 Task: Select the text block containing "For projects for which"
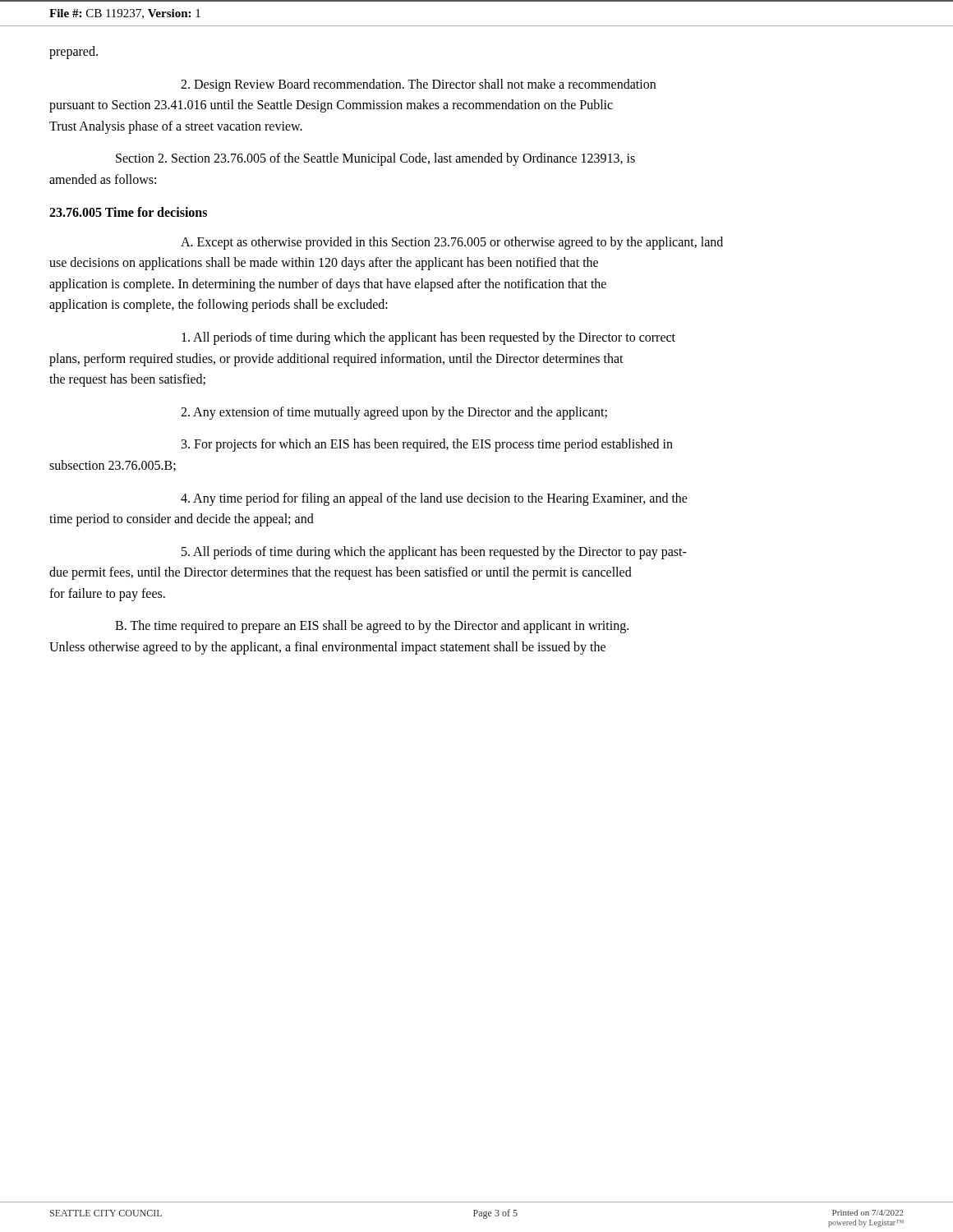coord(476,455)
